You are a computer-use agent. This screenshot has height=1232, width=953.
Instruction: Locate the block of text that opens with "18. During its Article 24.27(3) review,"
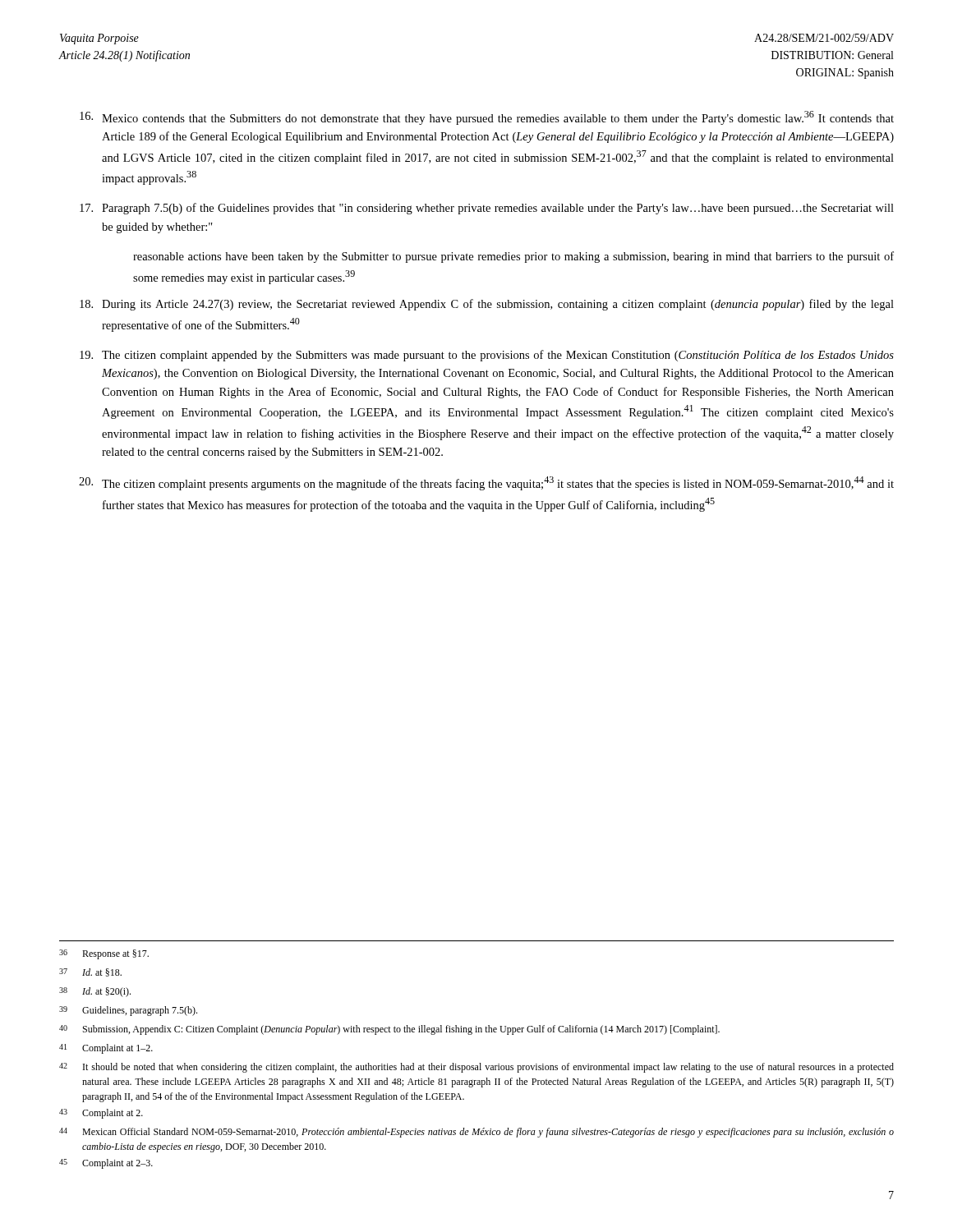click(476, 315)
